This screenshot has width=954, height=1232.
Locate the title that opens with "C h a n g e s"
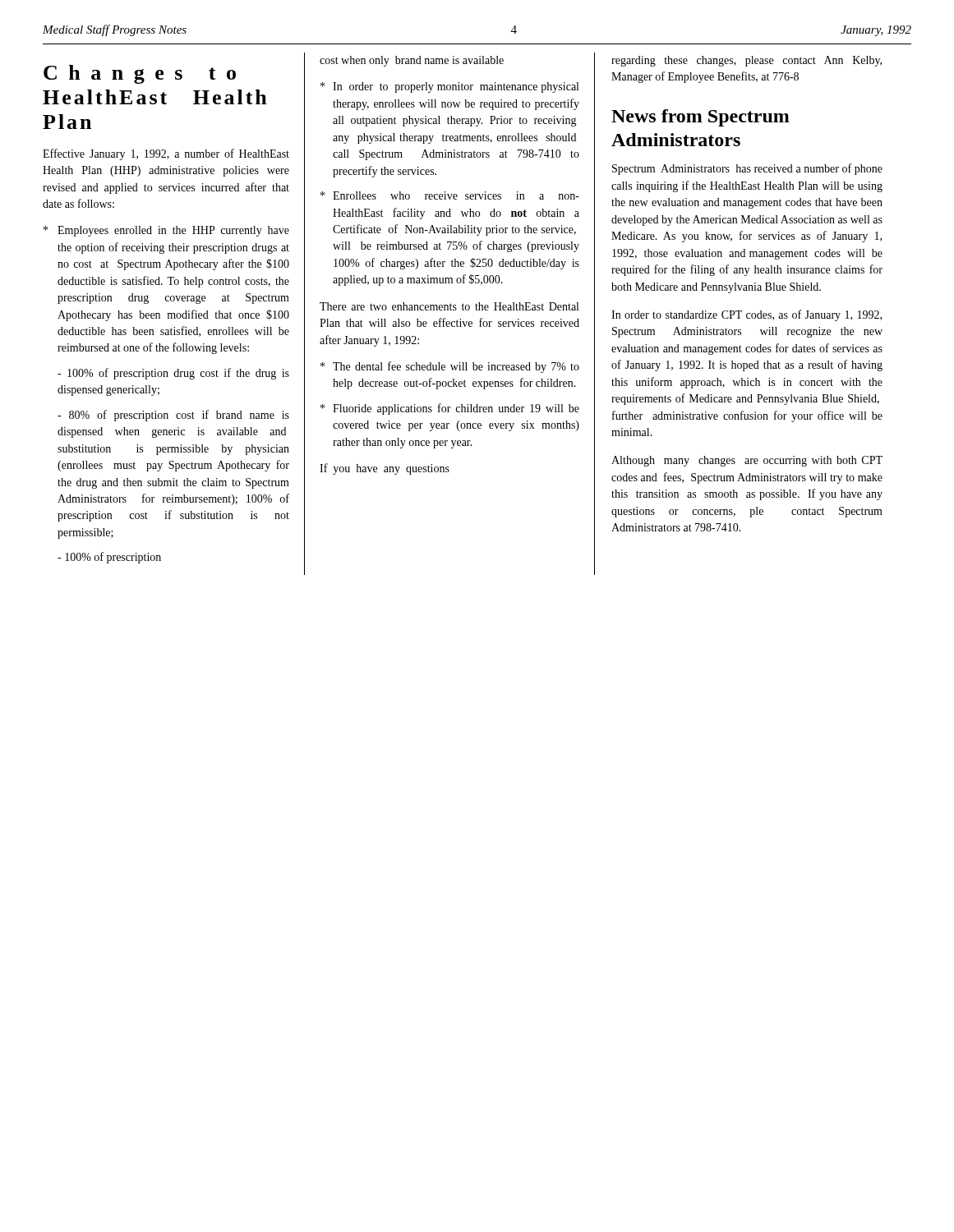click(x=166, y=98)
